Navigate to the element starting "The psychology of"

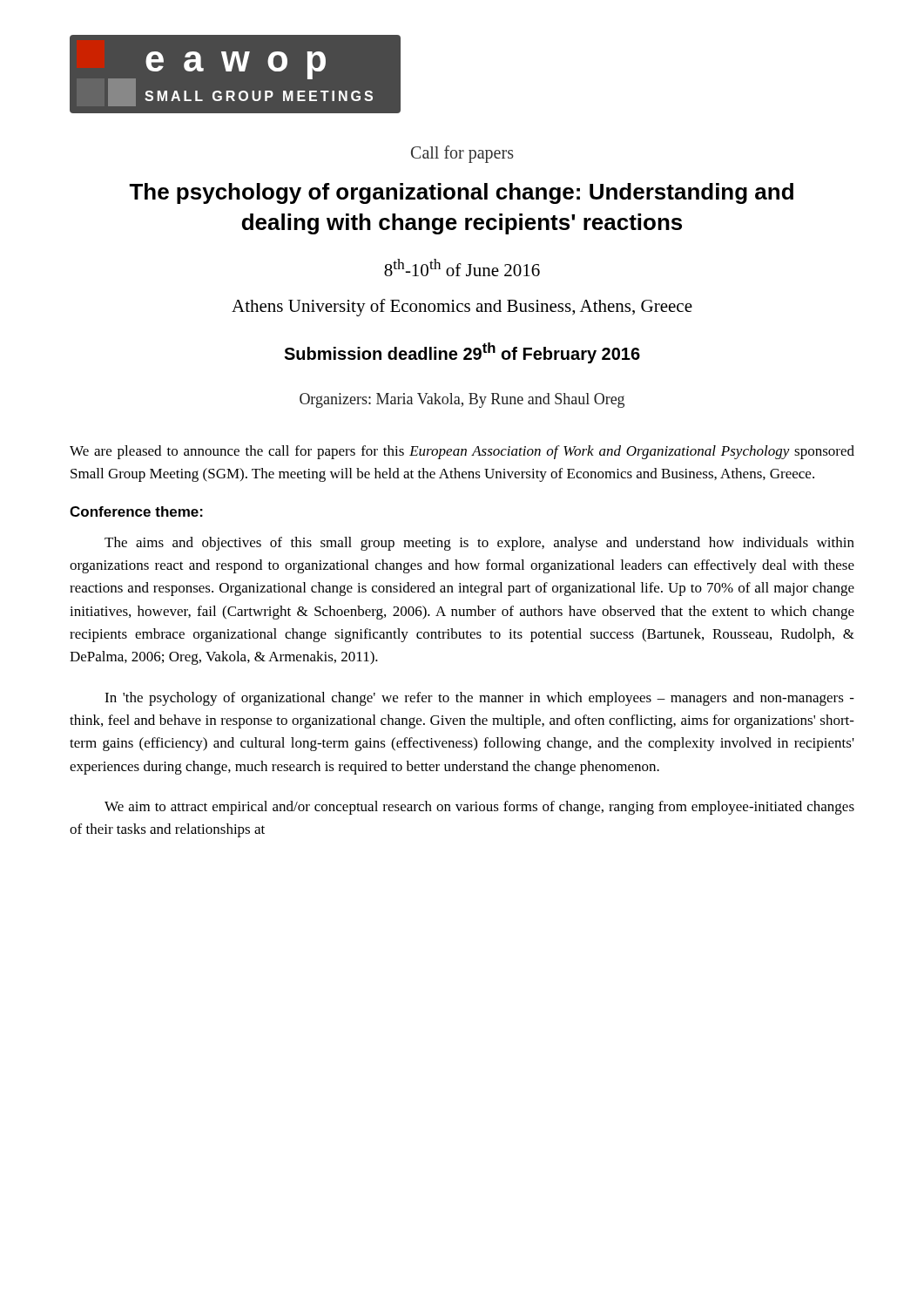(462, 207)
